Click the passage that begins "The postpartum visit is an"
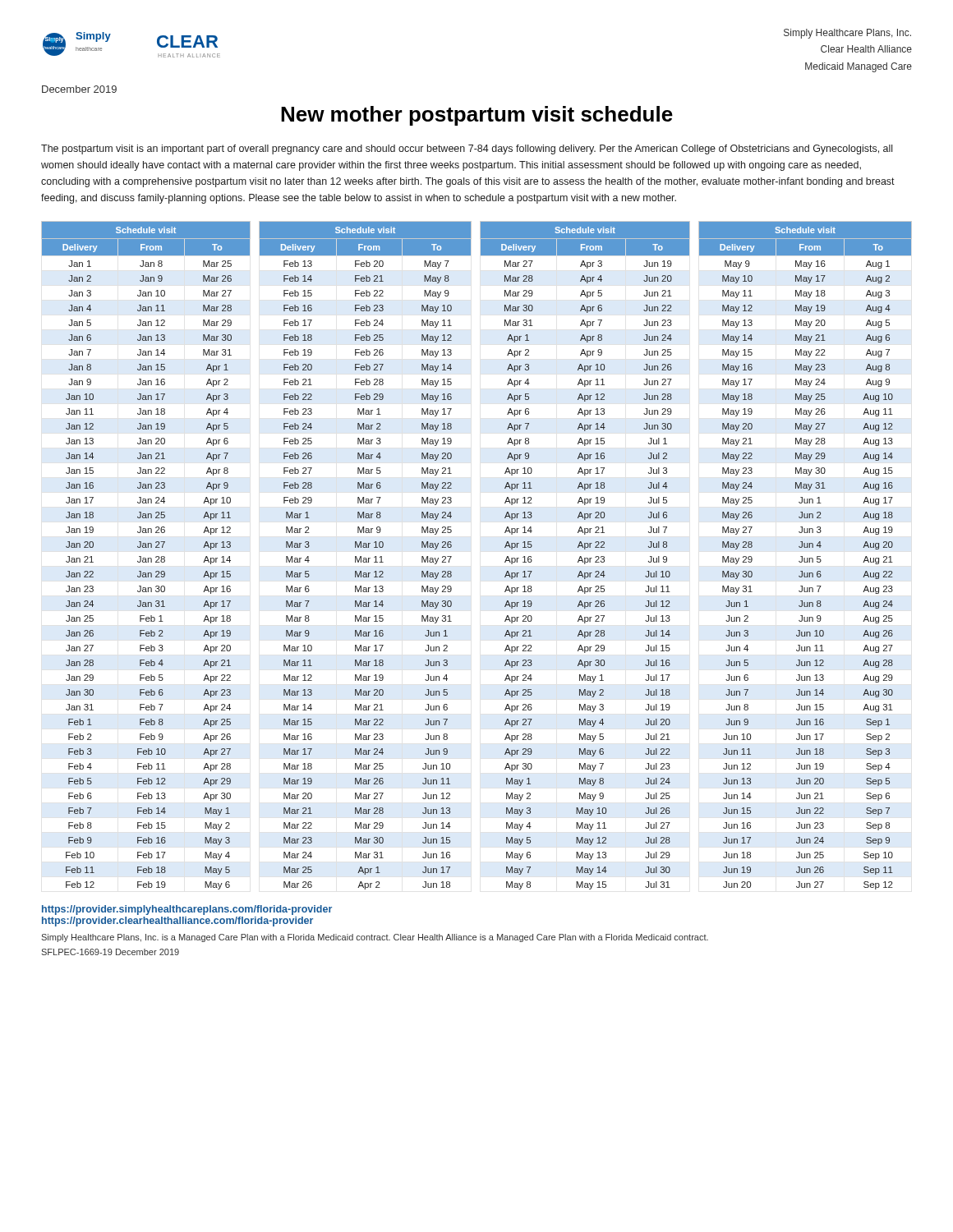This screenshot has height=1232, width=953. pos(468,173)
